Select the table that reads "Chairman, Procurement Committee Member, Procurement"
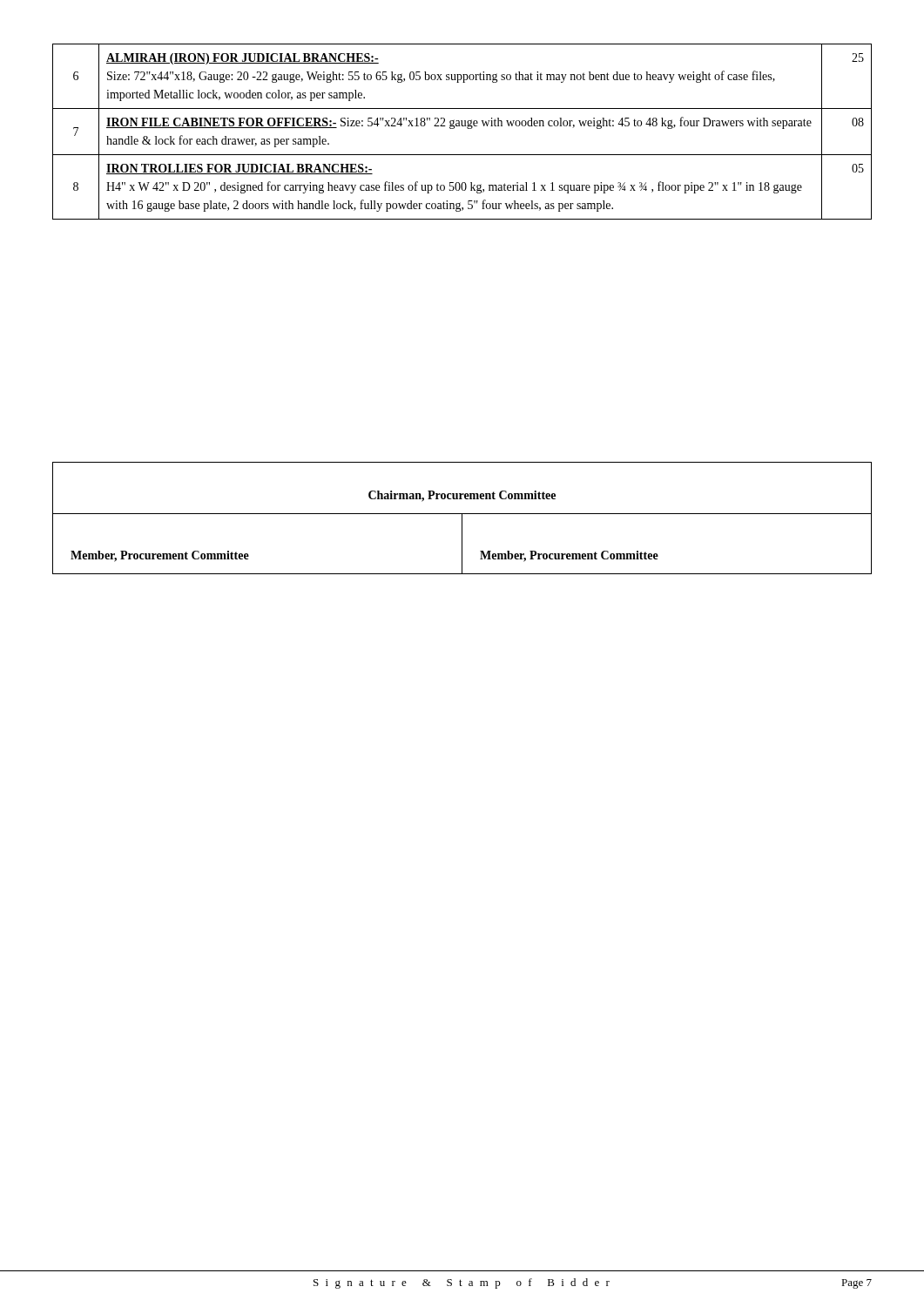Image resolution: width=924 pixels, height=1307 pixels. pyautogui.click(x=462, y=518)
